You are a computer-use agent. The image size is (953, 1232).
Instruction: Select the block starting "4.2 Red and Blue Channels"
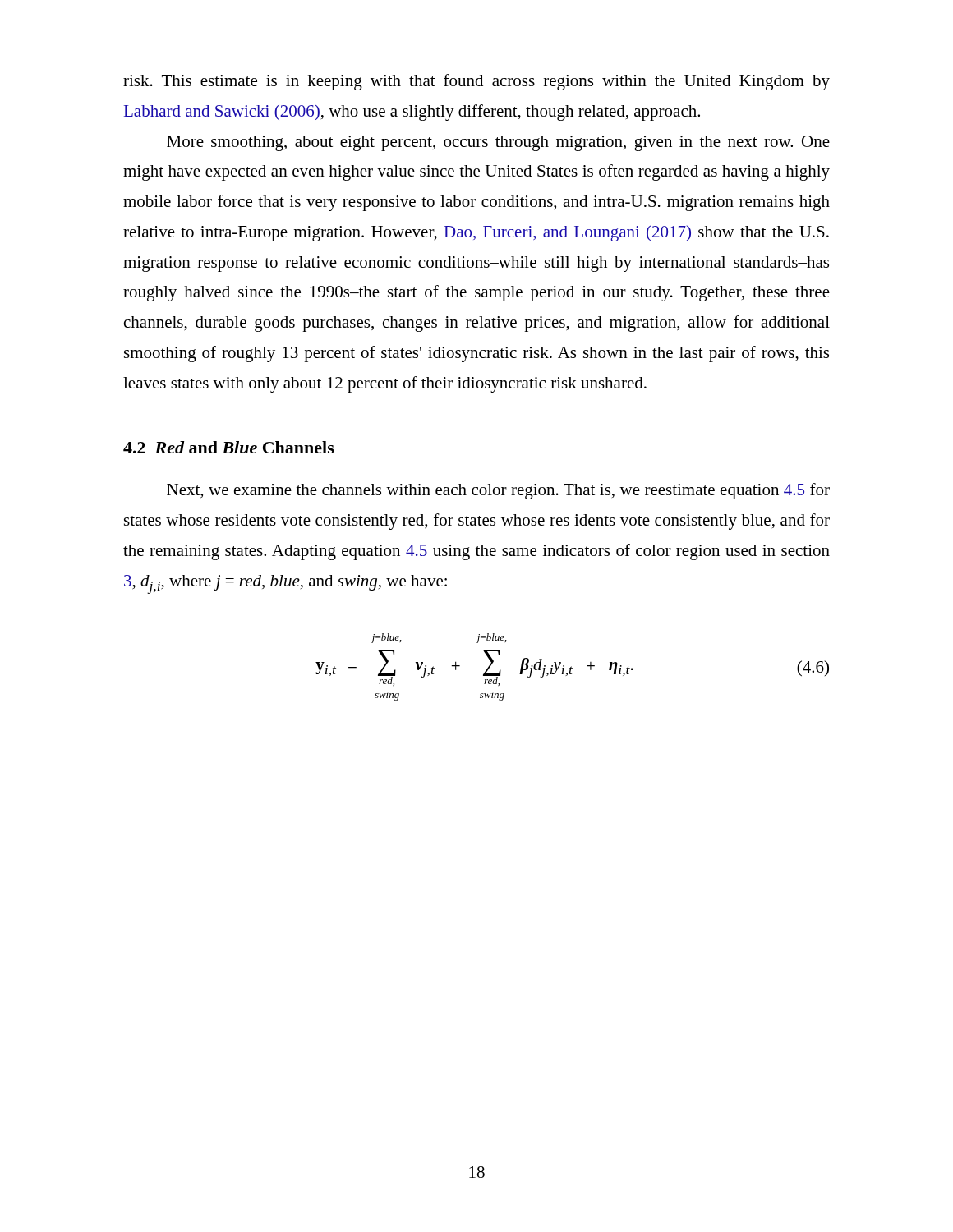pyautogui.click(x=229, y=447)
